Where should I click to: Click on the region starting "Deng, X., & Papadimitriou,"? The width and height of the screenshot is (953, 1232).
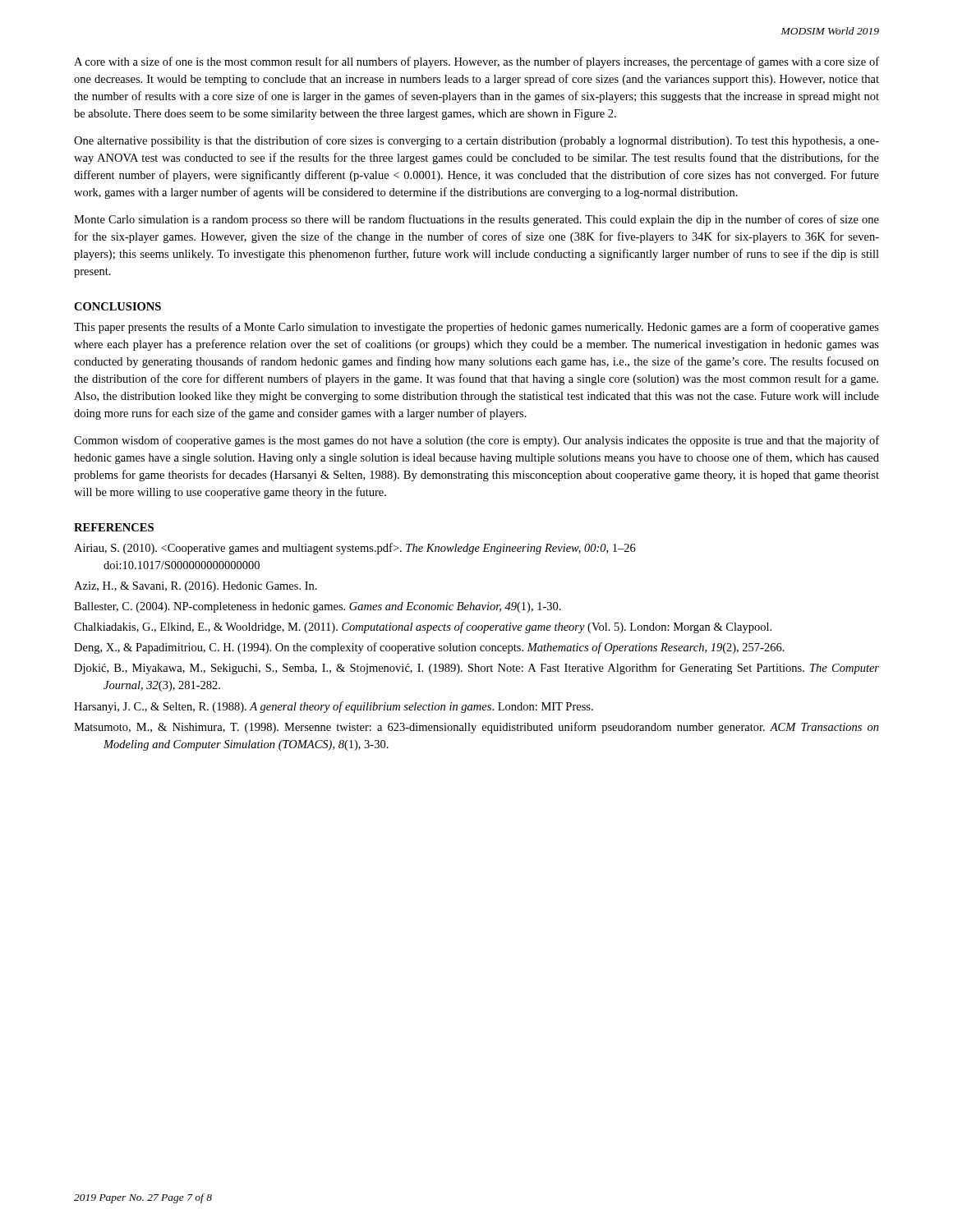click(429, 648)
